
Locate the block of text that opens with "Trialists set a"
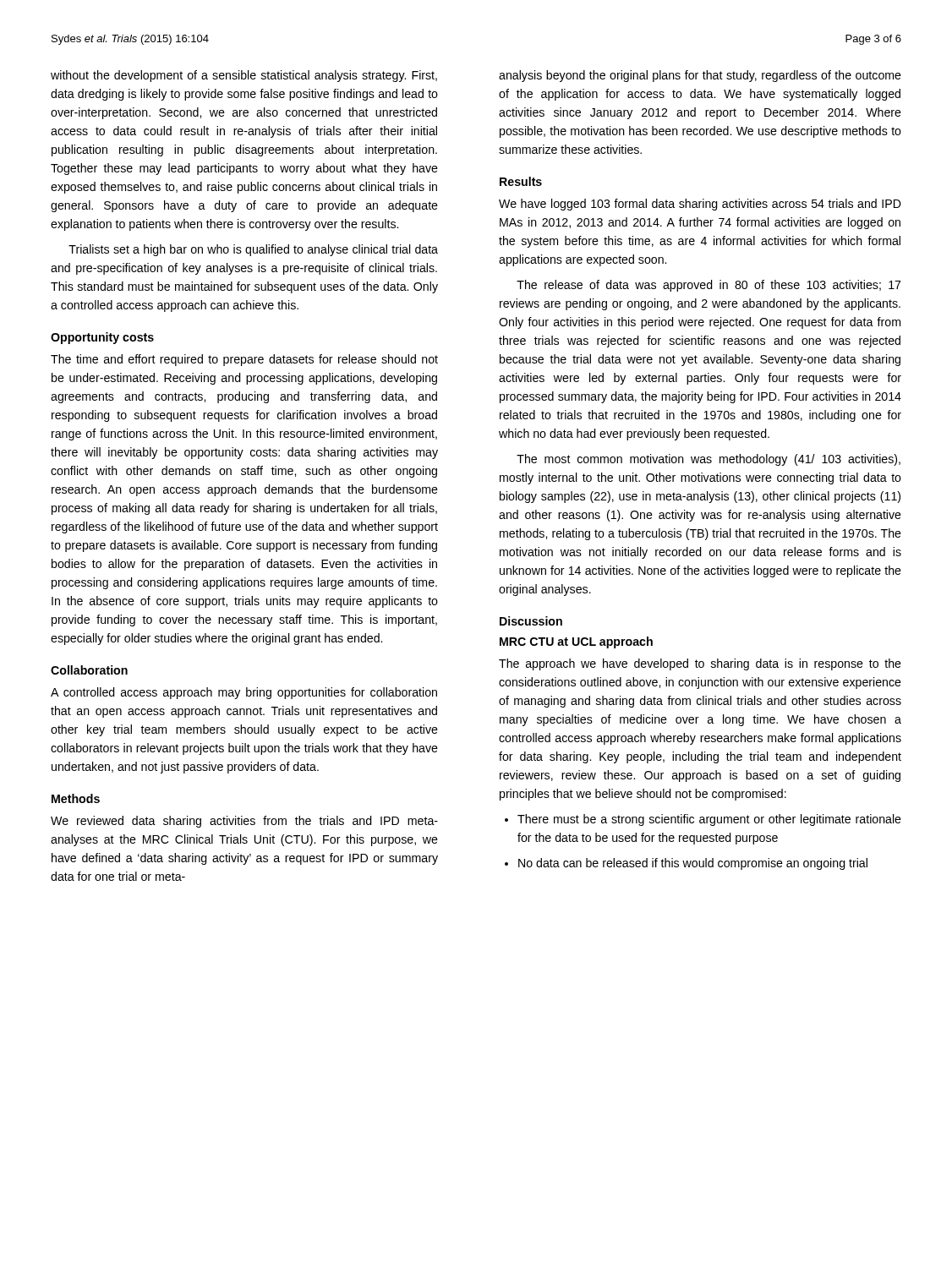(244, 277)
